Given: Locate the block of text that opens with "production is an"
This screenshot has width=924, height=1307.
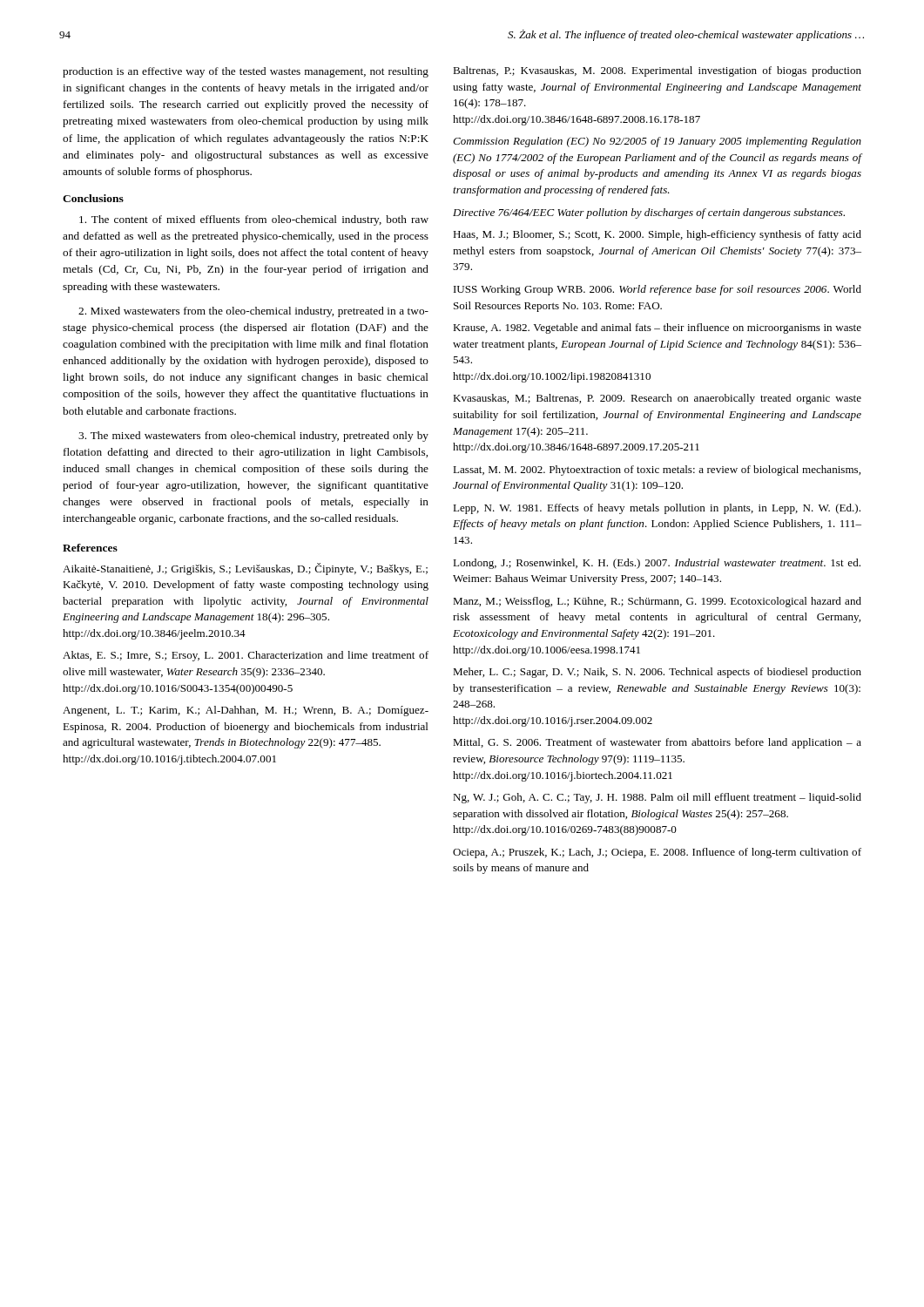Looking at the screenshot, I should (246, 121).
